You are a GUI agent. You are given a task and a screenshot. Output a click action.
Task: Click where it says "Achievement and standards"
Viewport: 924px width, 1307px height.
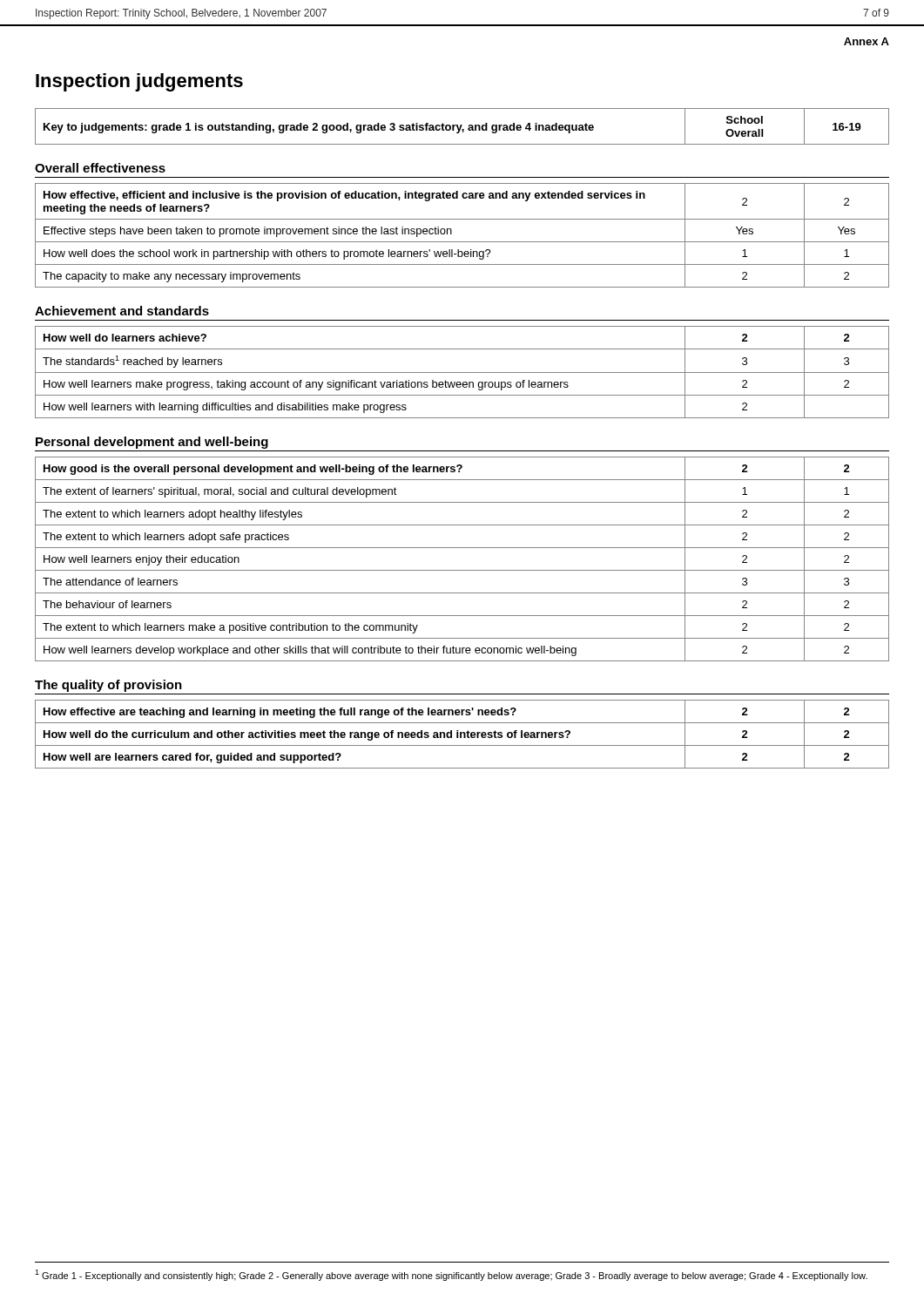pos(122,311)
